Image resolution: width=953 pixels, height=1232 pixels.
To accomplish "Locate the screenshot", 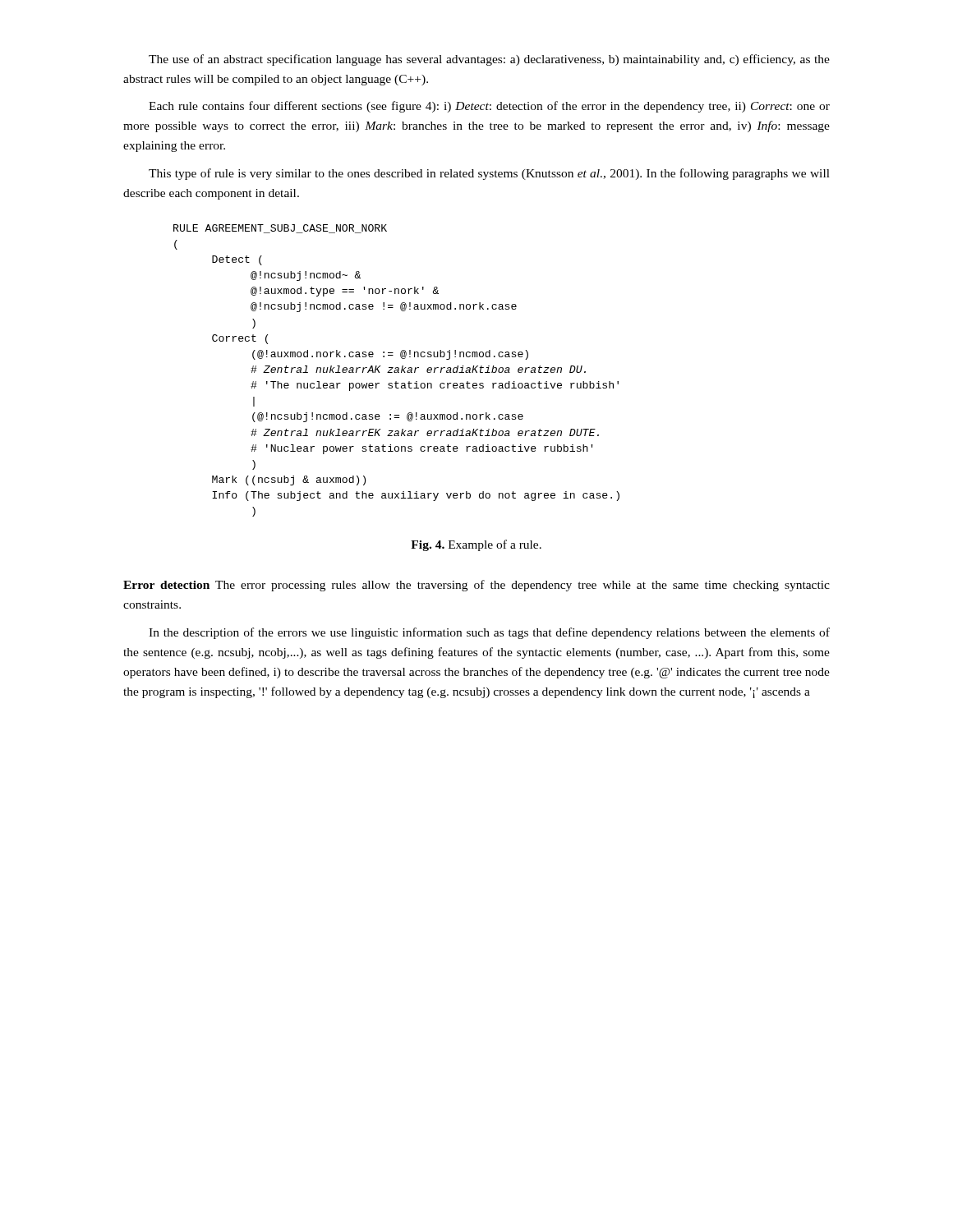I will tap(476, 370).
